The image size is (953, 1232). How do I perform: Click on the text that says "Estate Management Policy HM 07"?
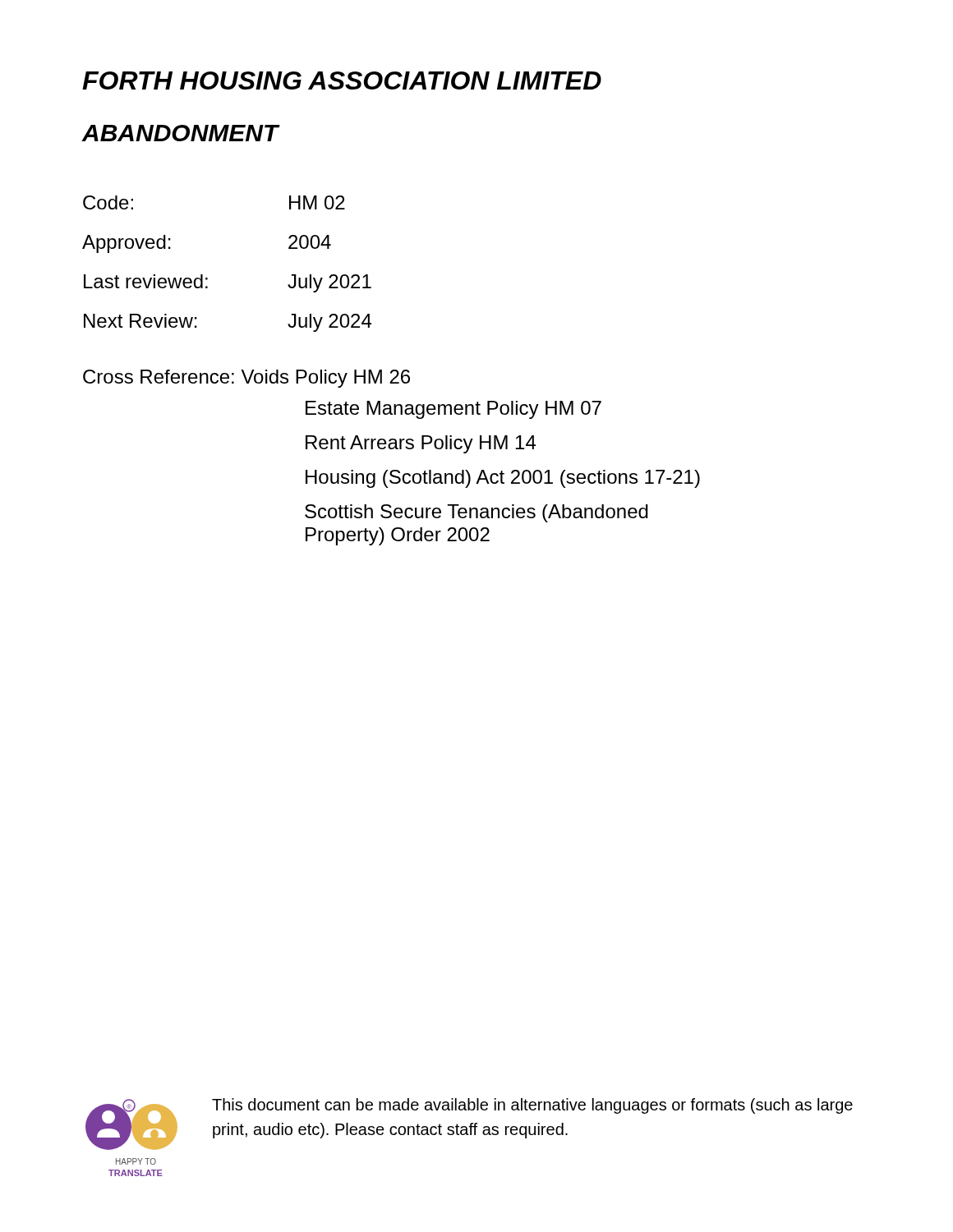tap(453, 408)
